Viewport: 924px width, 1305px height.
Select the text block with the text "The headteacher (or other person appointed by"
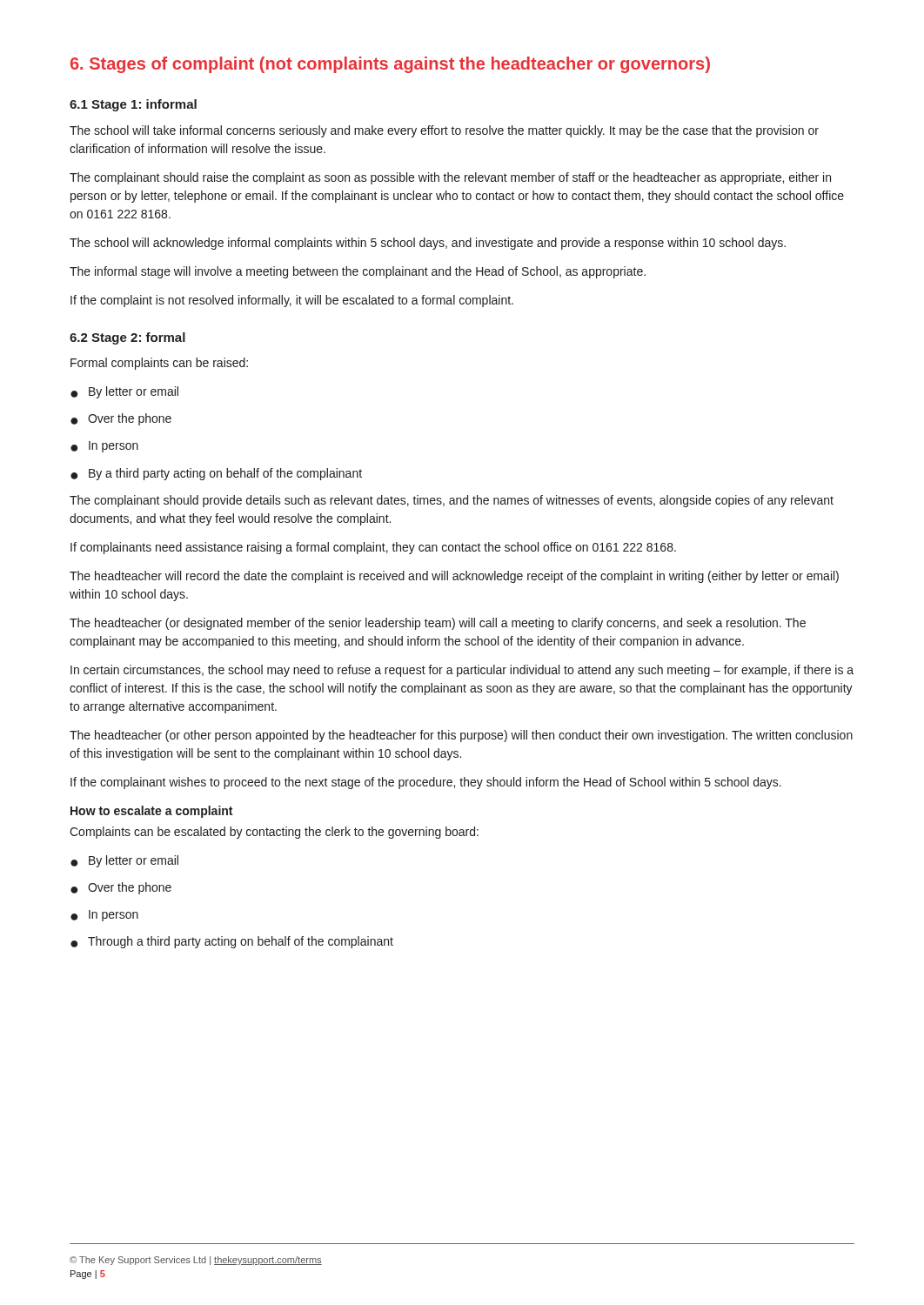(x=462, y=745)
